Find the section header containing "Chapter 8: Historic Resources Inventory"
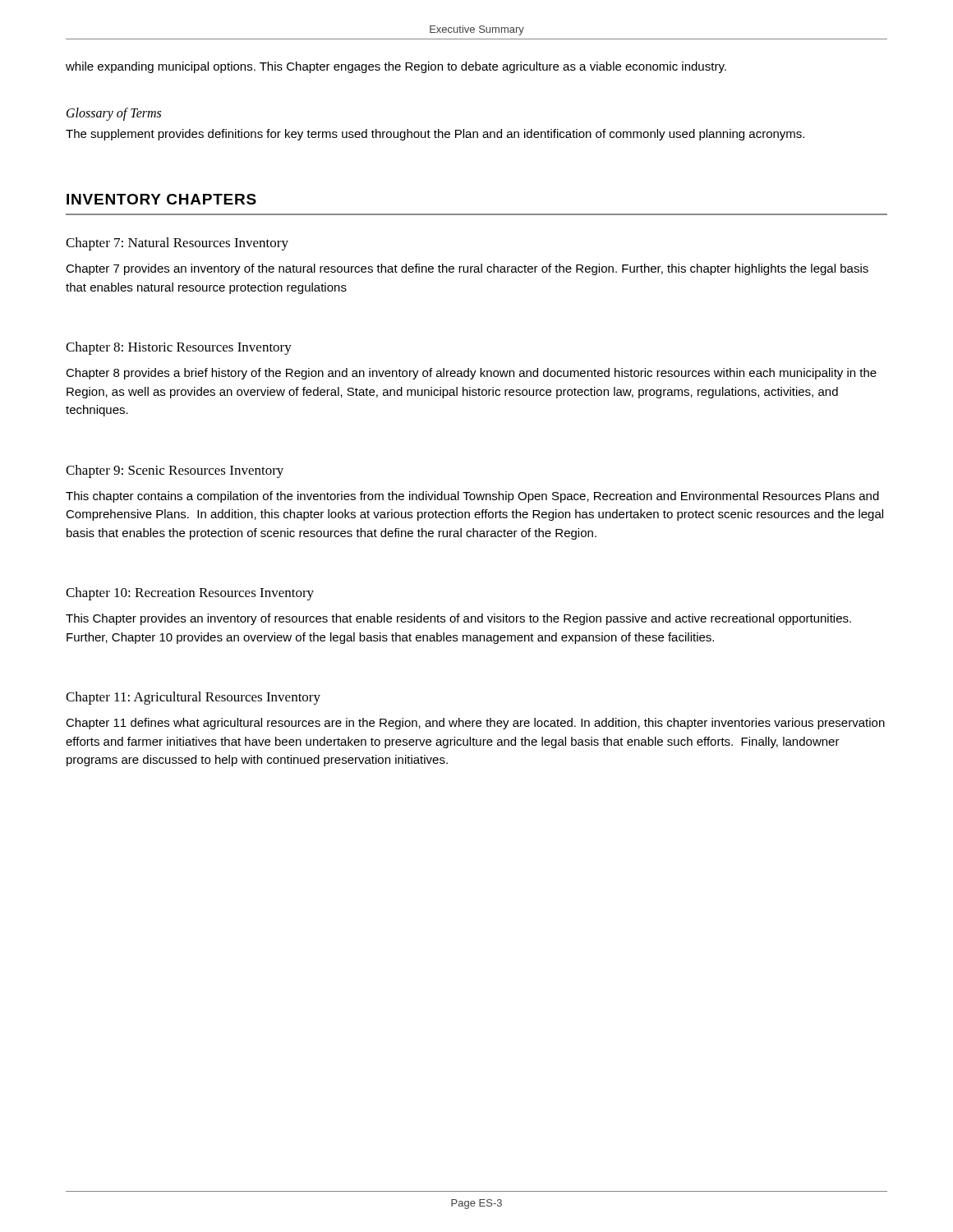953x1232 pixels. 179,347
